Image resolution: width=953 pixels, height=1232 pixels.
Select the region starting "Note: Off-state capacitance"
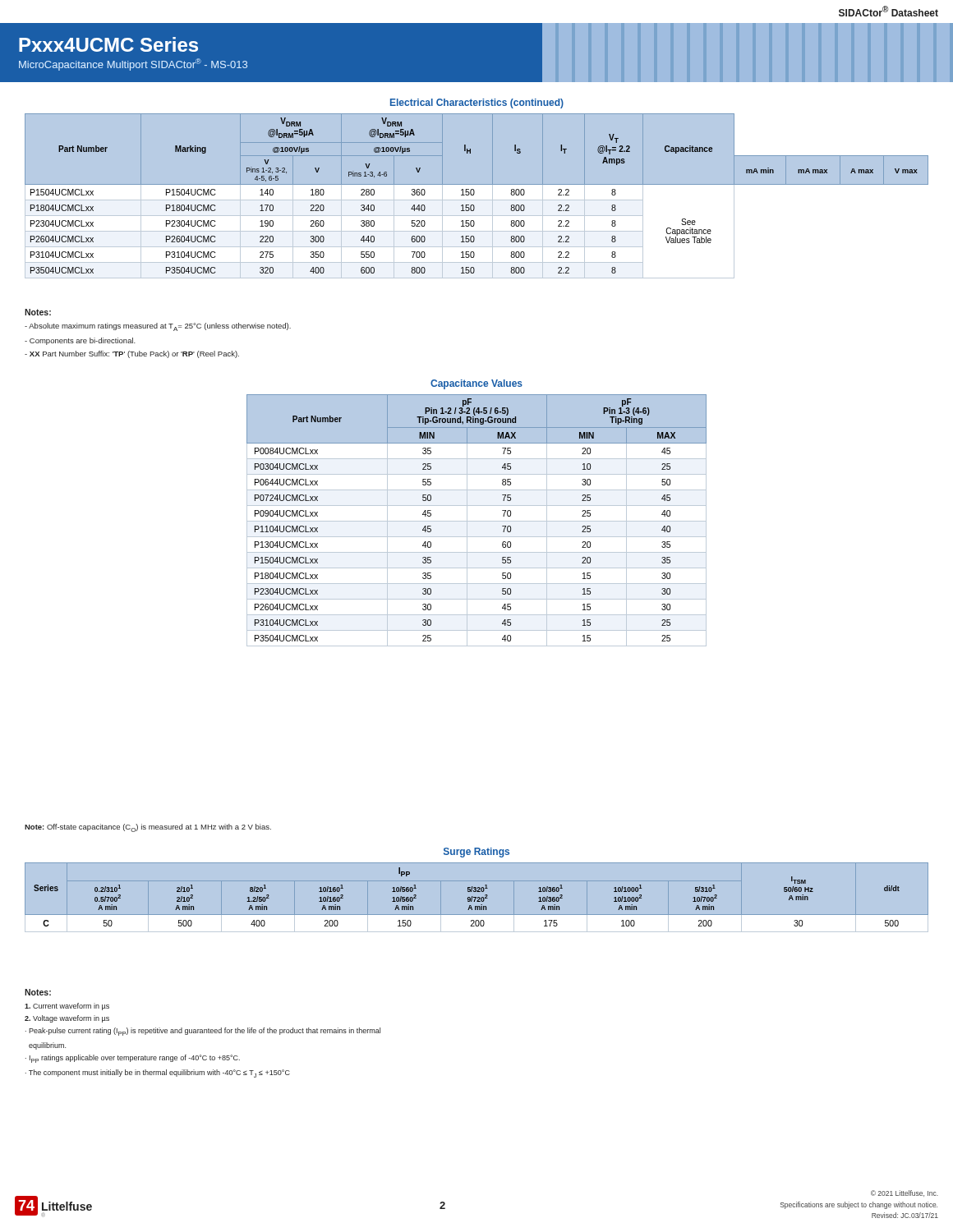148,828
